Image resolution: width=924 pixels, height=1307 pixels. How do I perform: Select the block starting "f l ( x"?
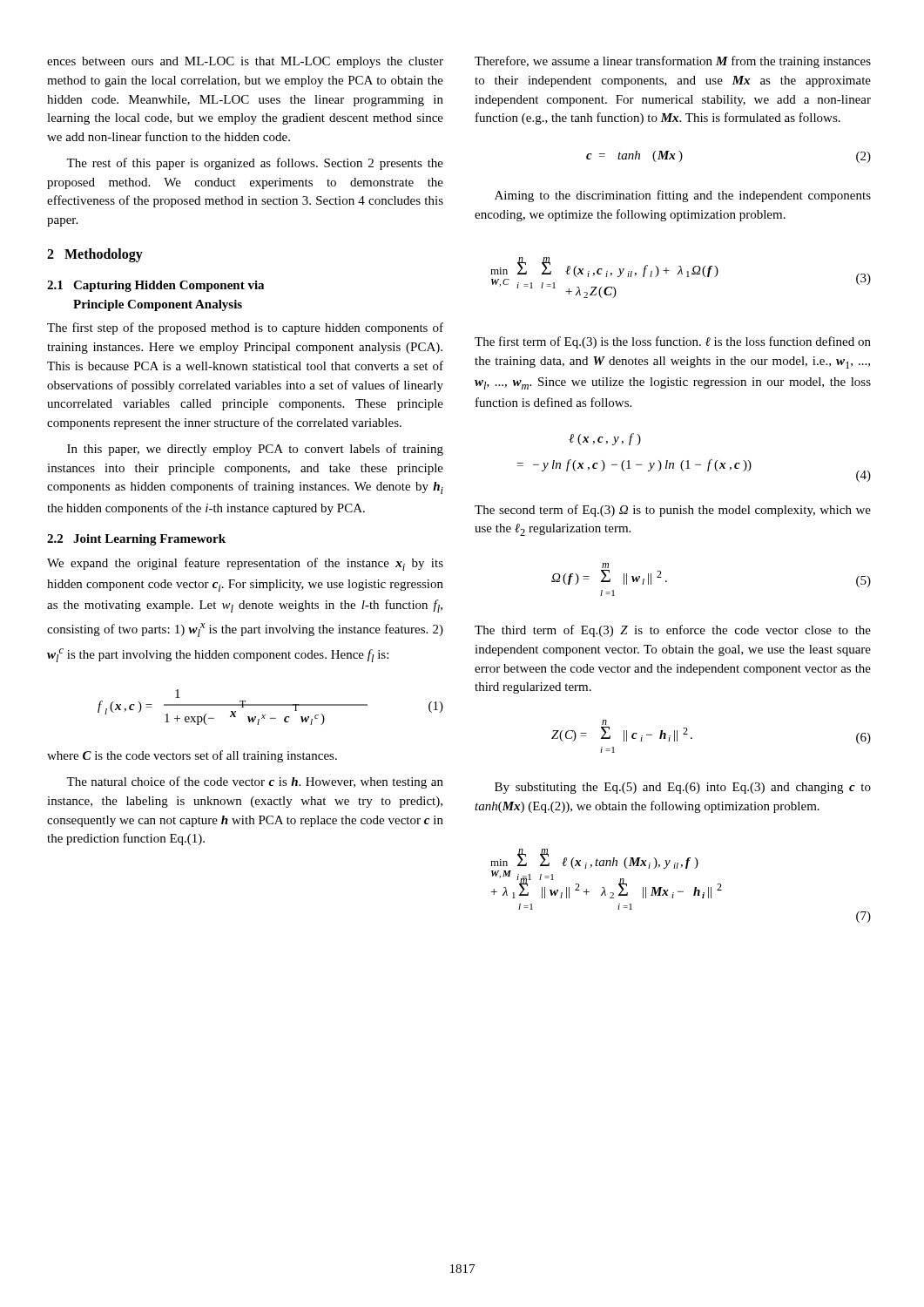pyautogui.click(x=270, y=704)
